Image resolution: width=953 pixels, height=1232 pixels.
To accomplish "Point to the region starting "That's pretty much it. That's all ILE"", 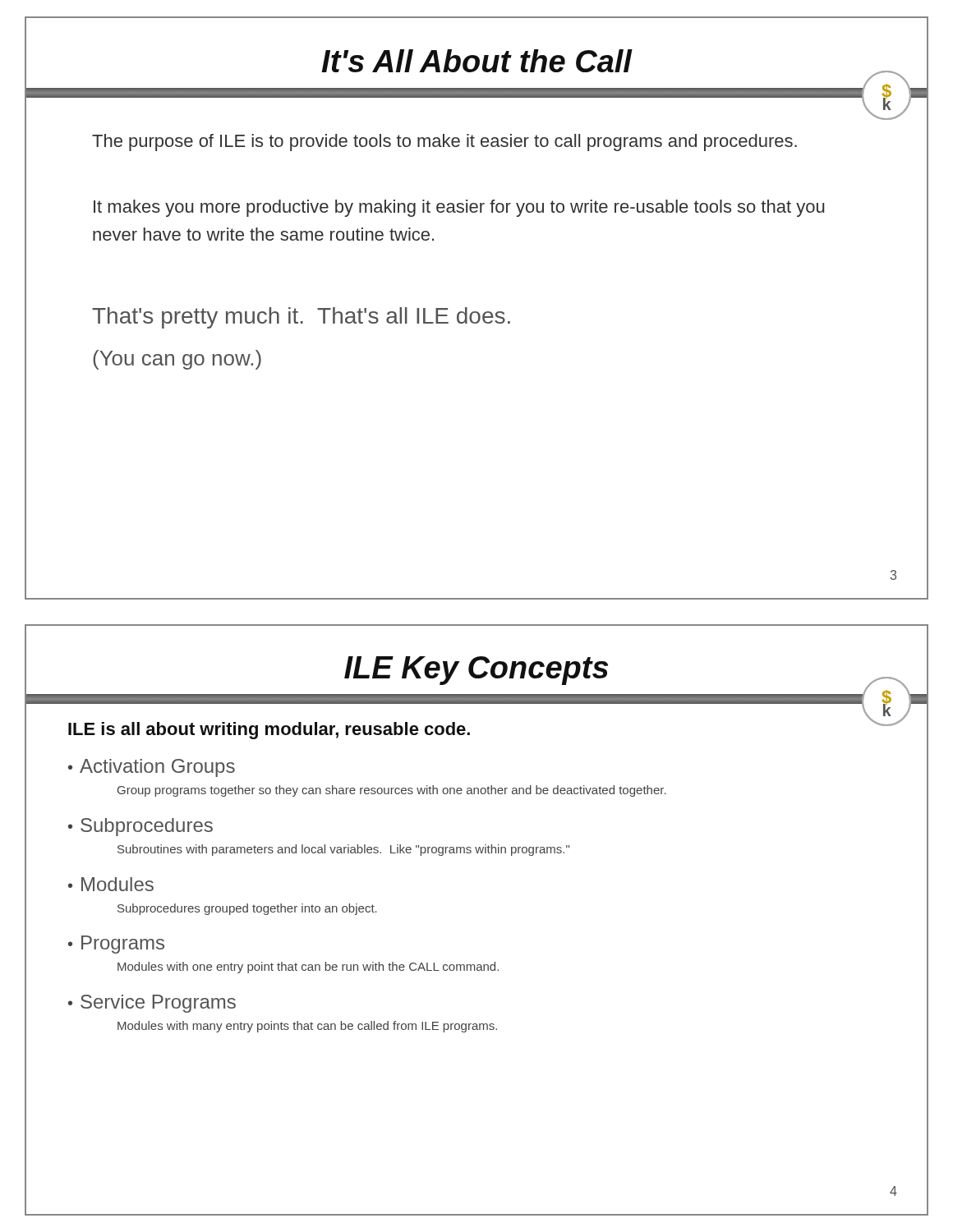I will point(302,316).
